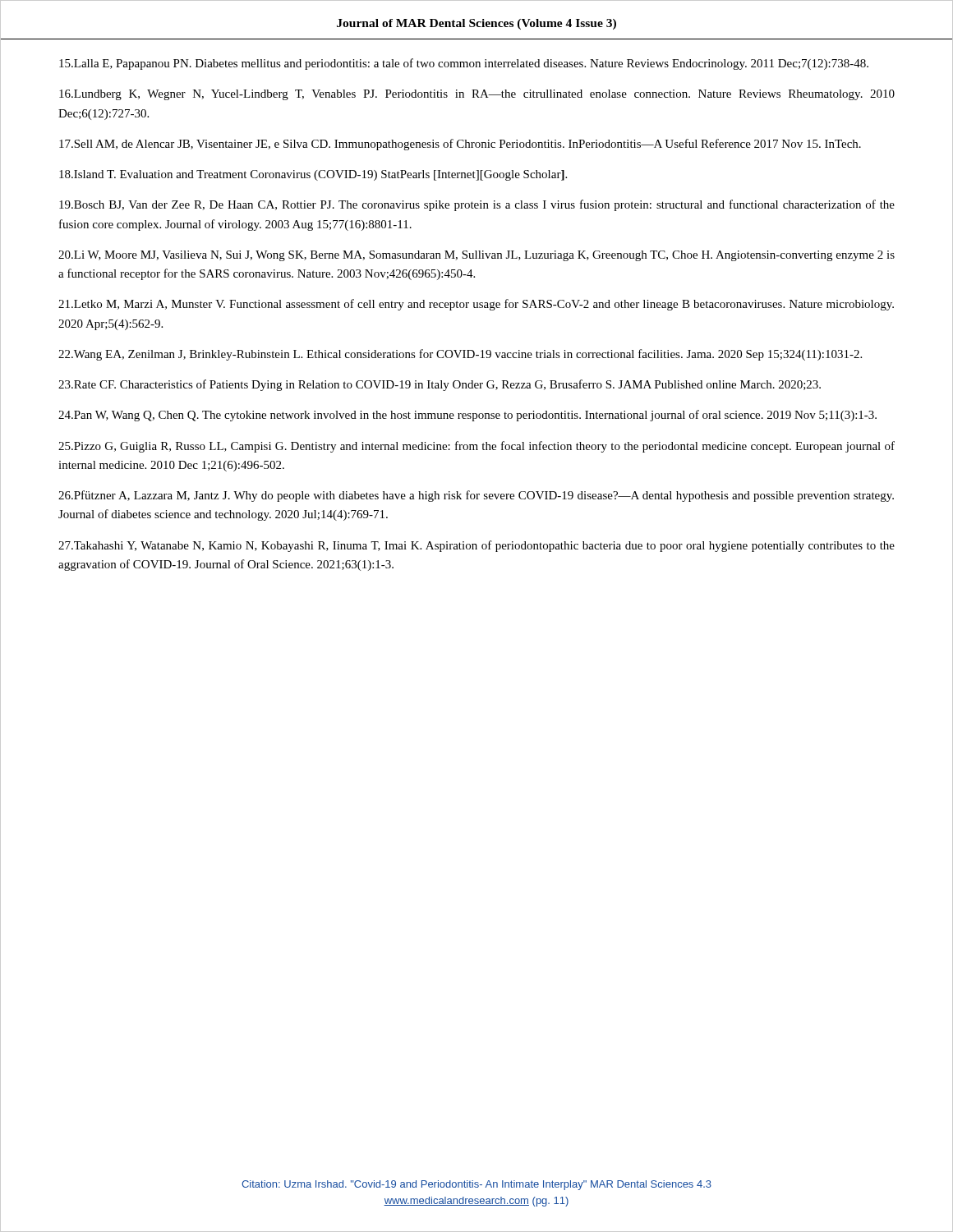The height and width of the screenshot is (1232, 953).
Task: Click on the region starting "17.Sell AM, de Alencar JB, Visentainer"
Action: point(460,144)
